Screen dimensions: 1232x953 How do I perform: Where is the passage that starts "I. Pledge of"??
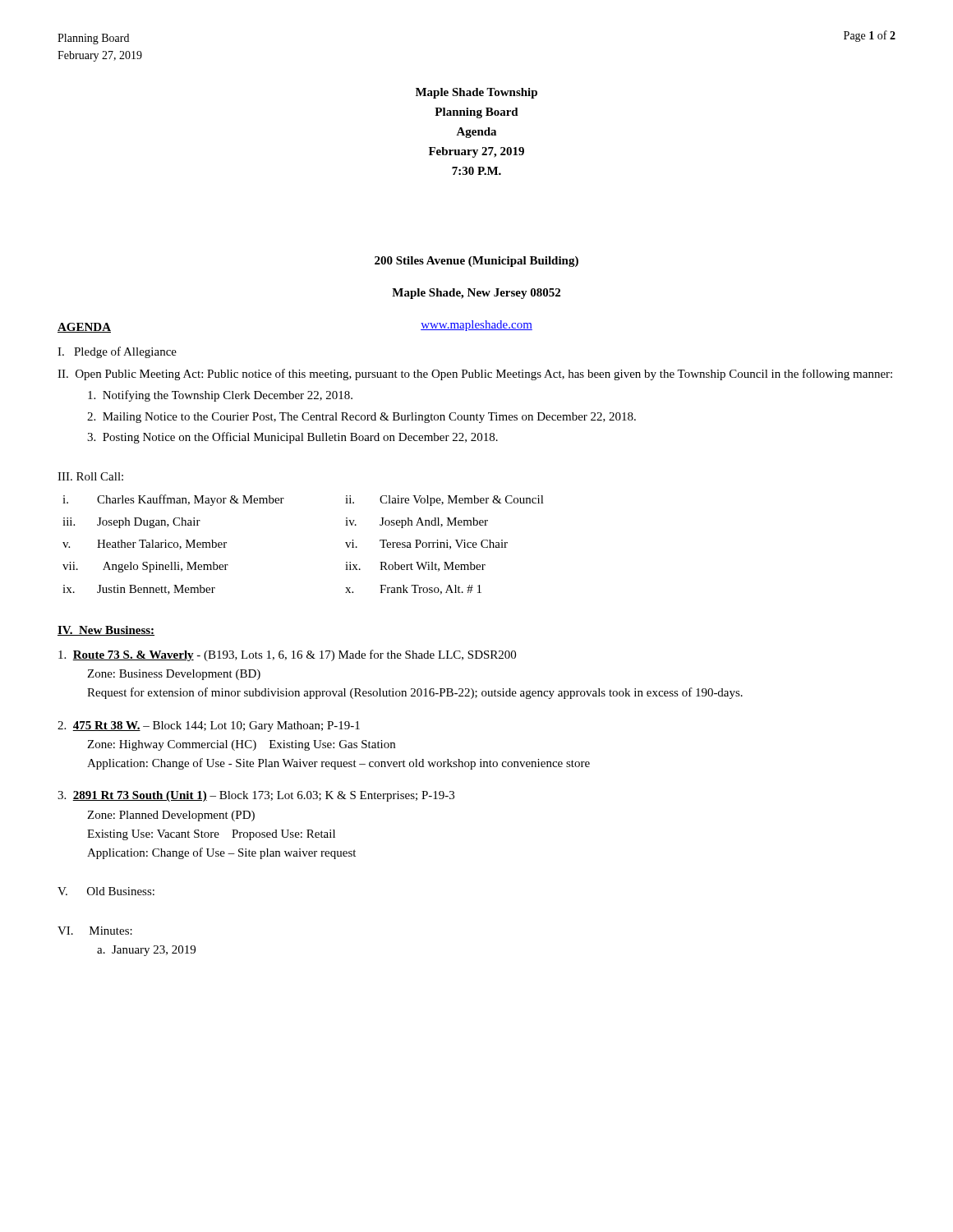117,352
